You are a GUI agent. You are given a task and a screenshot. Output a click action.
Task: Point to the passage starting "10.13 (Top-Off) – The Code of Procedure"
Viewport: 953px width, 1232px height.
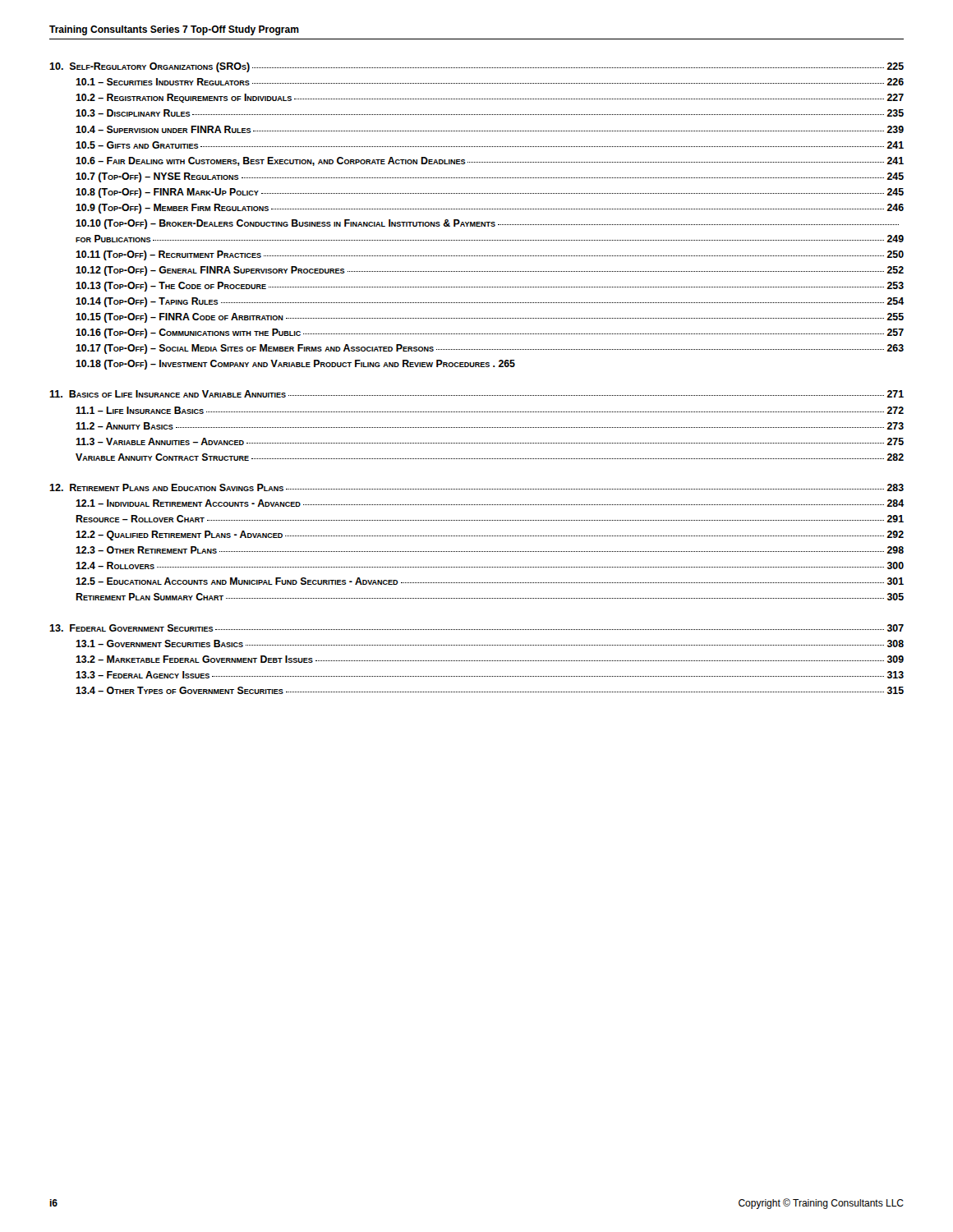[490, 286]
